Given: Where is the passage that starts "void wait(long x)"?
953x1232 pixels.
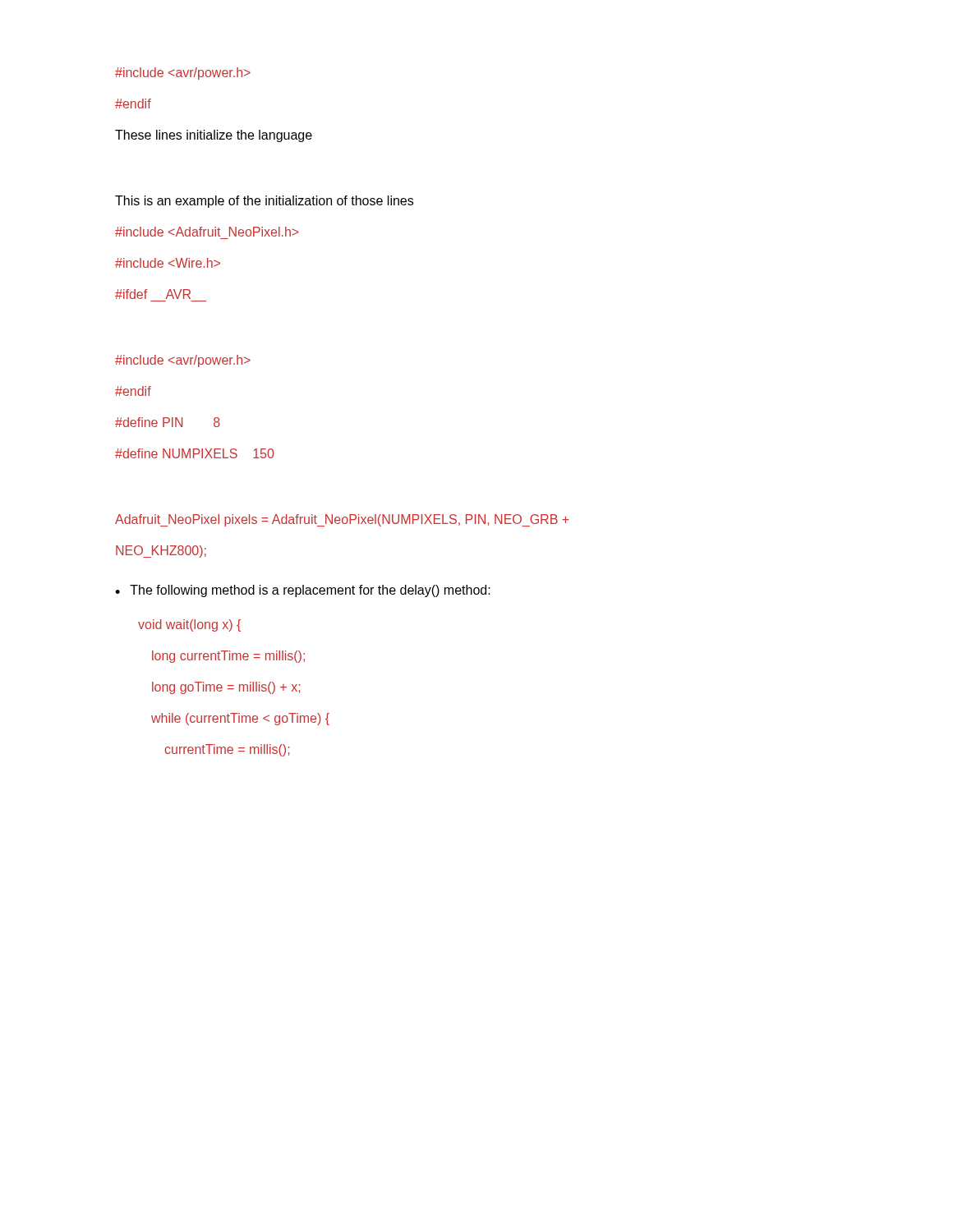Looking at the screenshot, I should click(x=190, y=625).
